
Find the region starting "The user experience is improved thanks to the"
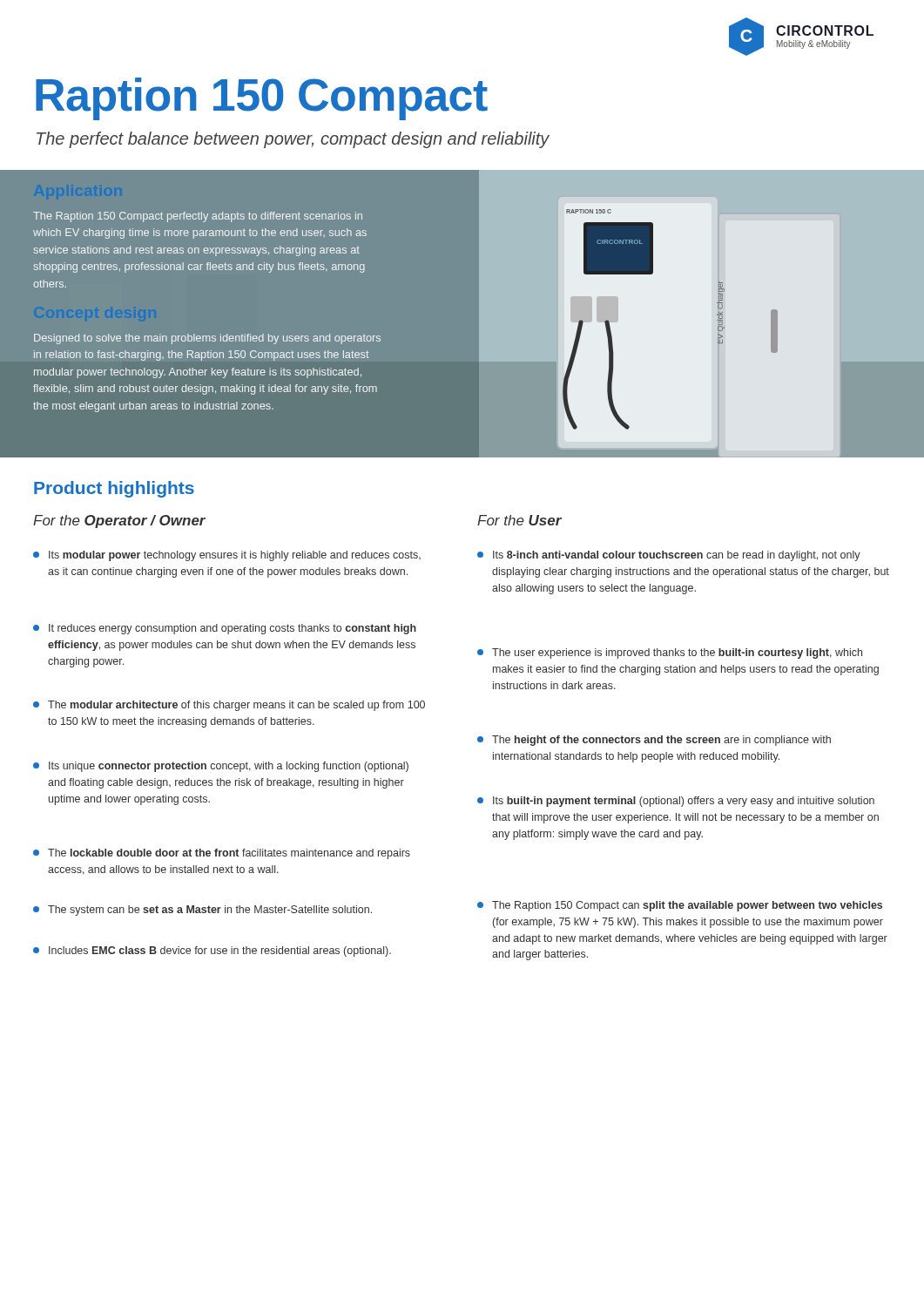684,669
